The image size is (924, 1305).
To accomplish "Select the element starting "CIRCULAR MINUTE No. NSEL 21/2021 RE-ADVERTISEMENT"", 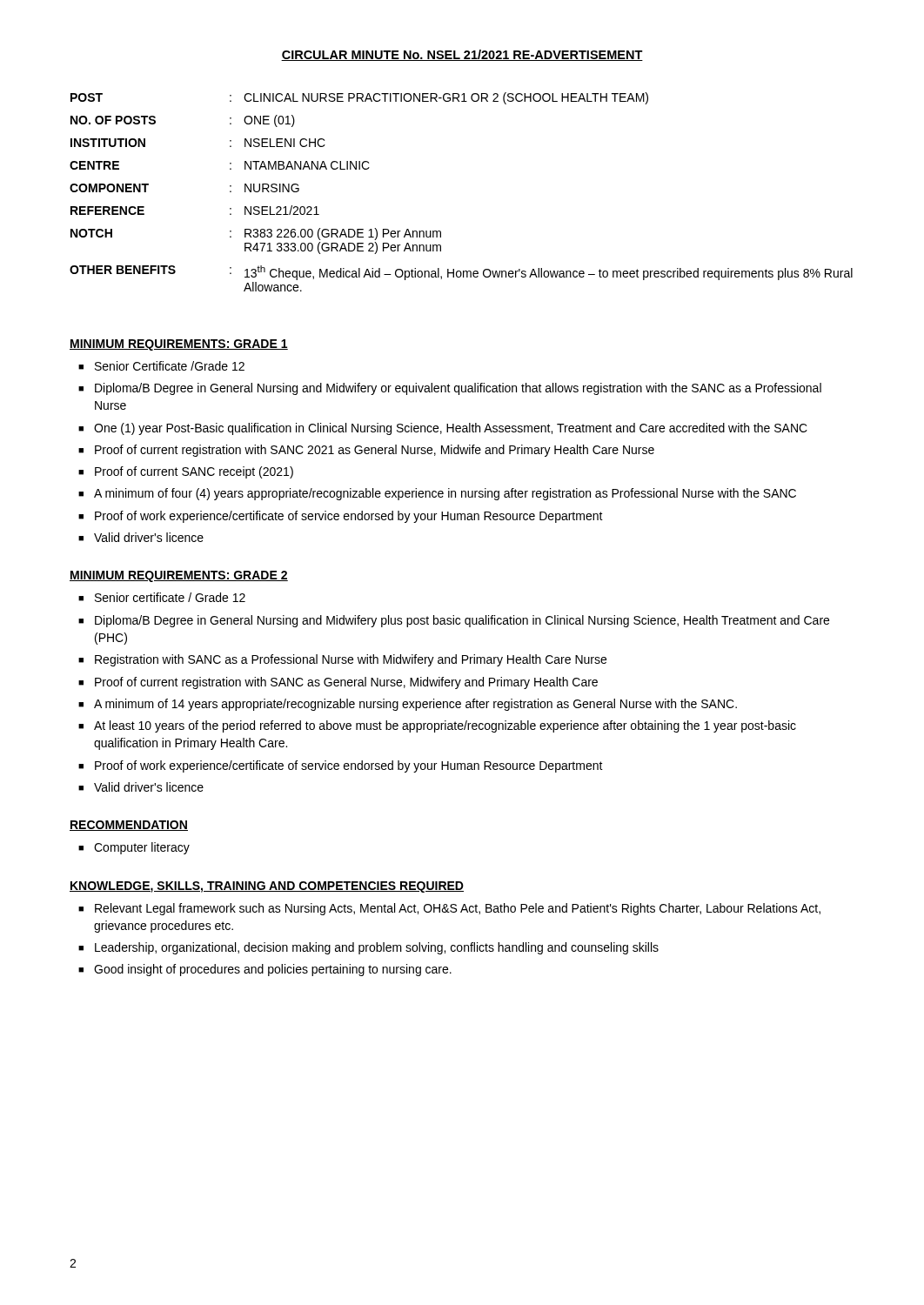I will coord(462,55).
